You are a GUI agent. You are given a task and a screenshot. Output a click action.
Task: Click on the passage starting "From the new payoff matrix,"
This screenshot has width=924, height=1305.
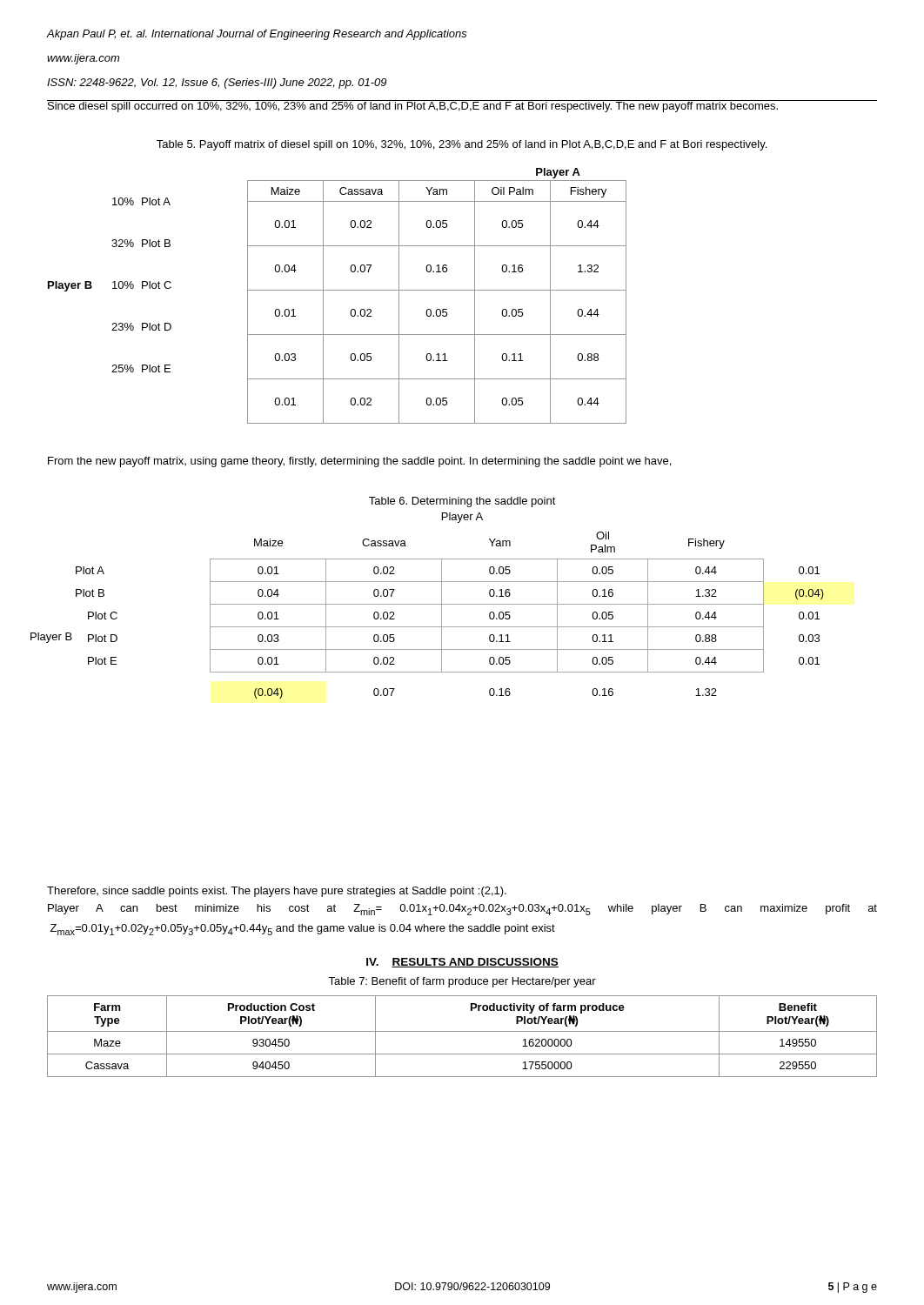pyautogui.click(x=359, y=461)
